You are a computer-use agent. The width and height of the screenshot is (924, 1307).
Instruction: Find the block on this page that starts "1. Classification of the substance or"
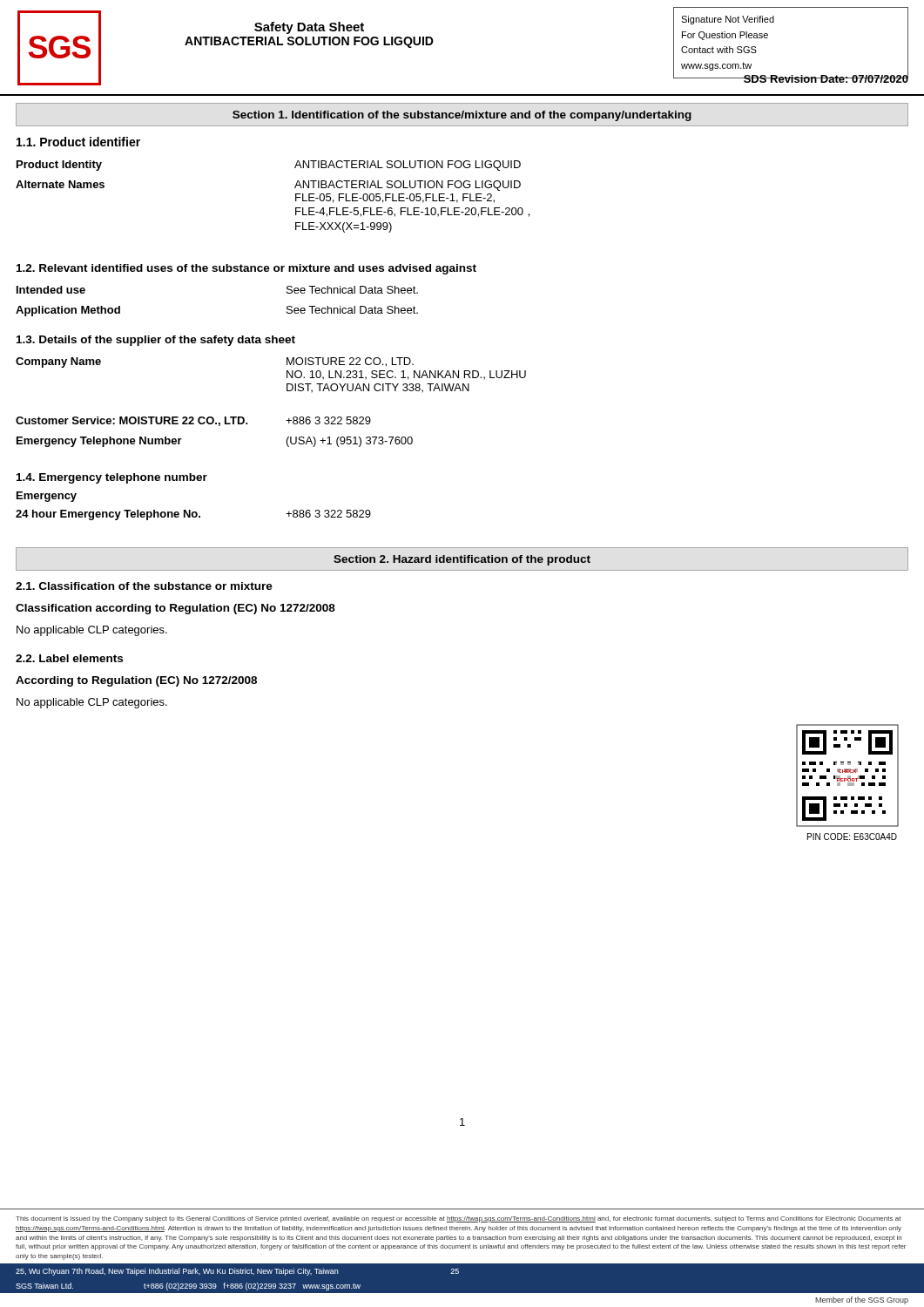[x=144, y=586]
